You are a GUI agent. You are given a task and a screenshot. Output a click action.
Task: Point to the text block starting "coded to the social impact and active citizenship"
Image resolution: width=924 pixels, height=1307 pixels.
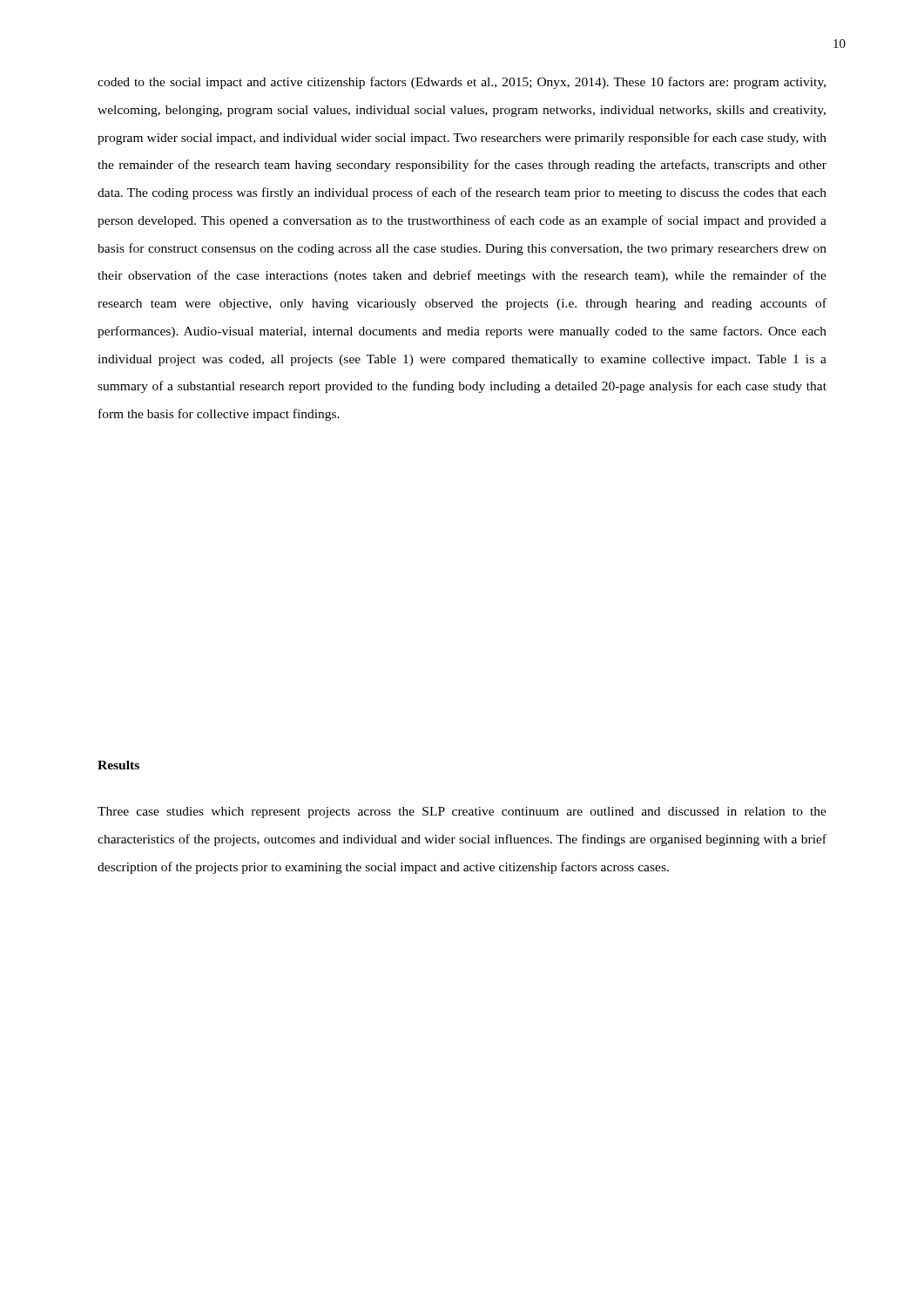[x=462, y=248]
